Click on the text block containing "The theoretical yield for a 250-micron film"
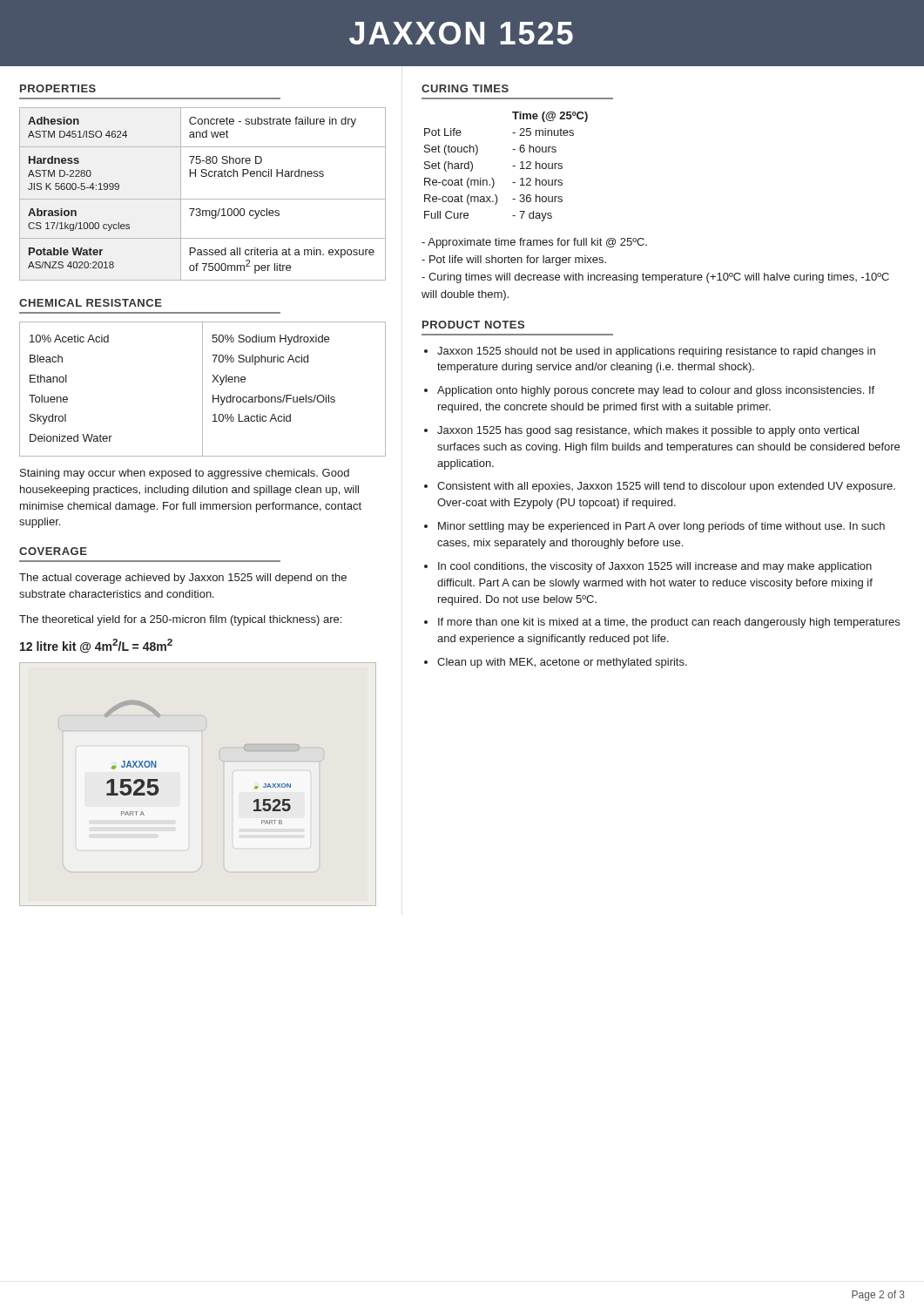Viewport: 924px width, 1307px height. [x=181, y=619]
